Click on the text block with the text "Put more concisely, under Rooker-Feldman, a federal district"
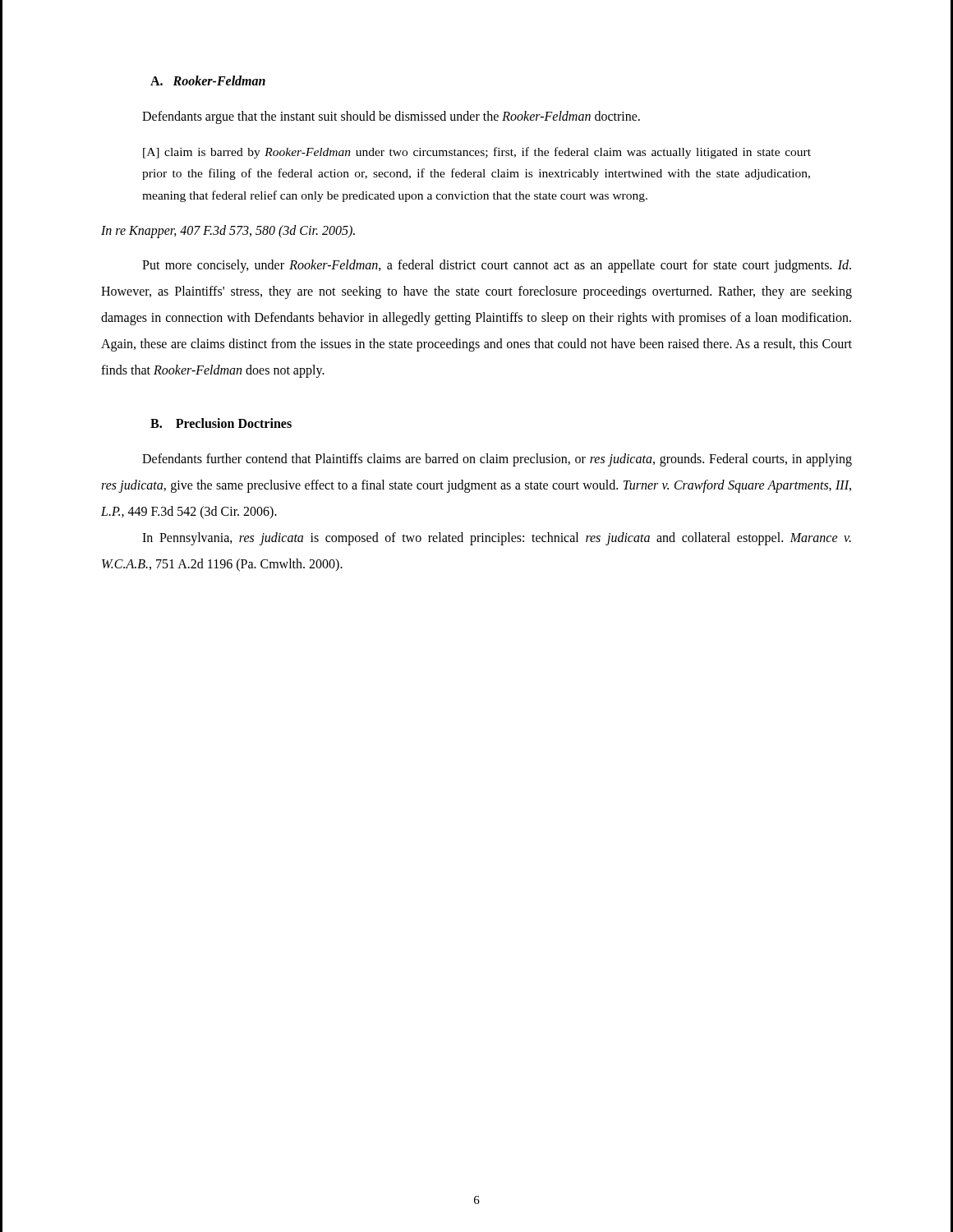This screenshot has height=1232, width=953. pyautogui.click(x=476, y=317)
